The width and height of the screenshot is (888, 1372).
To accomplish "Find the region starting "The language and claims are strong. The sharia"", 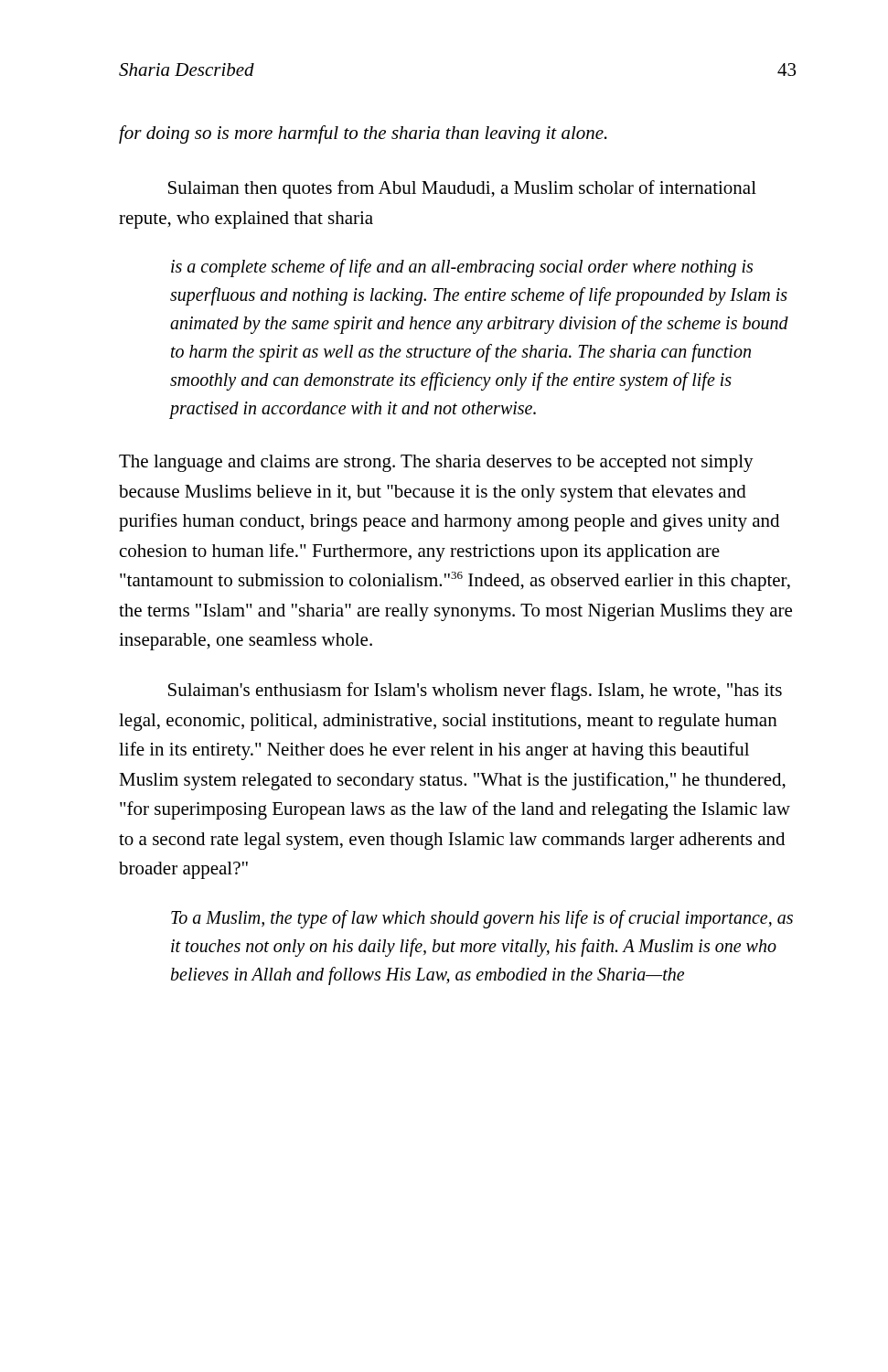I will click(x=456, y=550).
